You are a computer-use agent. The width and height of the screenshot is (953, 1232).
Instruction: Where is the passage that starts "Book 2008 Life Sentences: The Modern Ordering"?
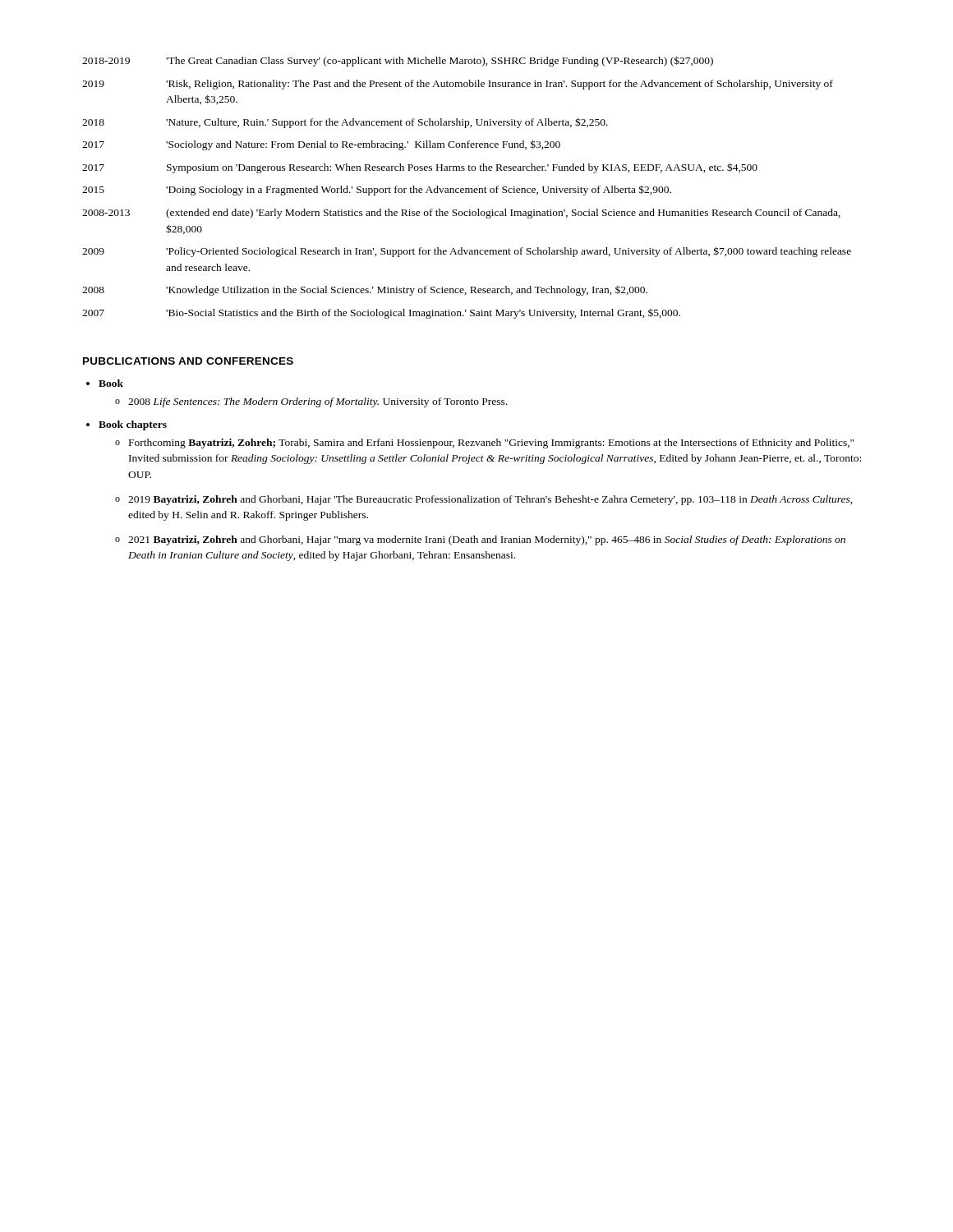(x=485, y=394)
